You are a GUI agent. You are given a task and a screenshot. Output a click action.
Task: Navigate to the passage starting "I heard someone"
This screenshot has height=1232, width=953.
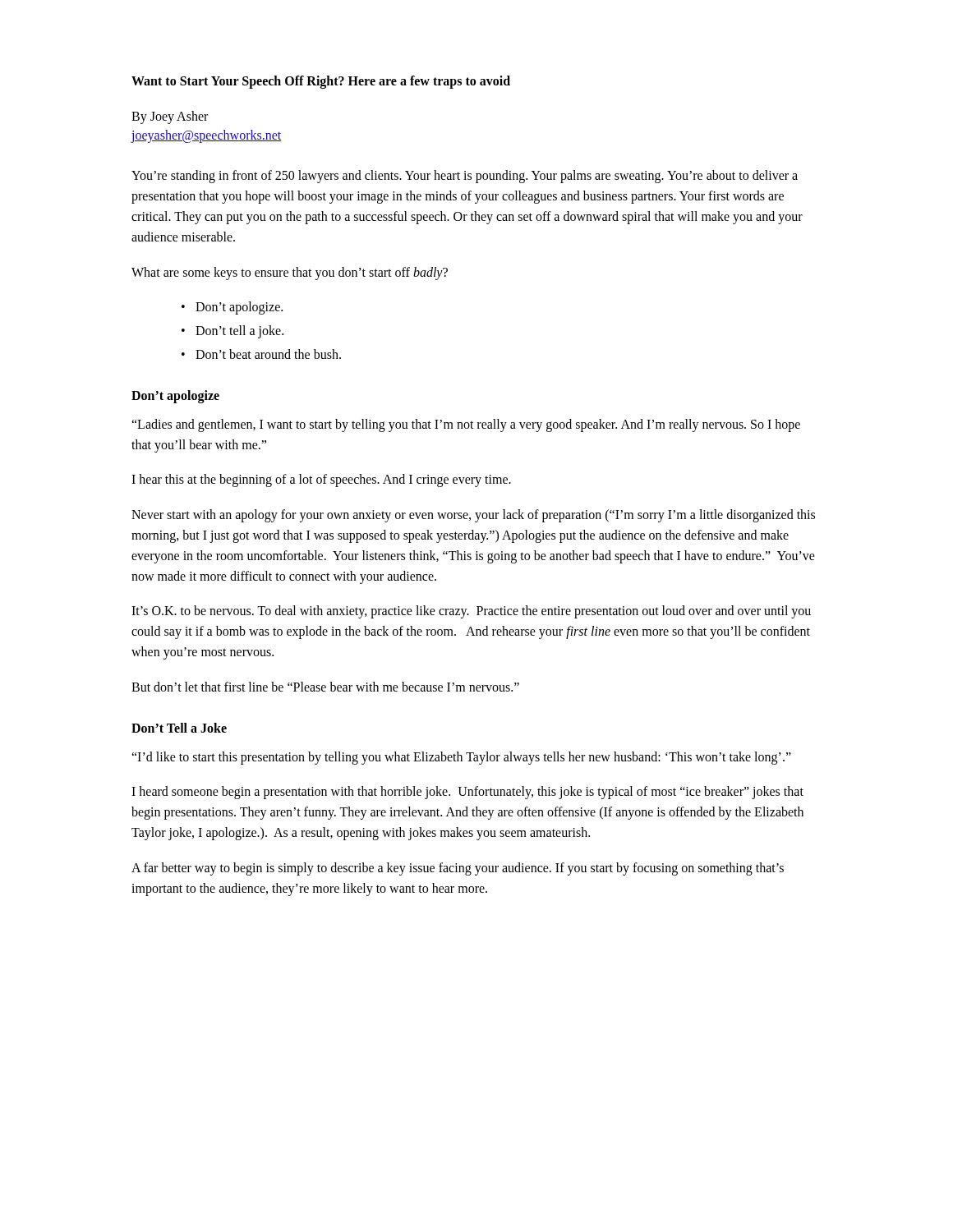pyautogui.click(x=468, y=812)
